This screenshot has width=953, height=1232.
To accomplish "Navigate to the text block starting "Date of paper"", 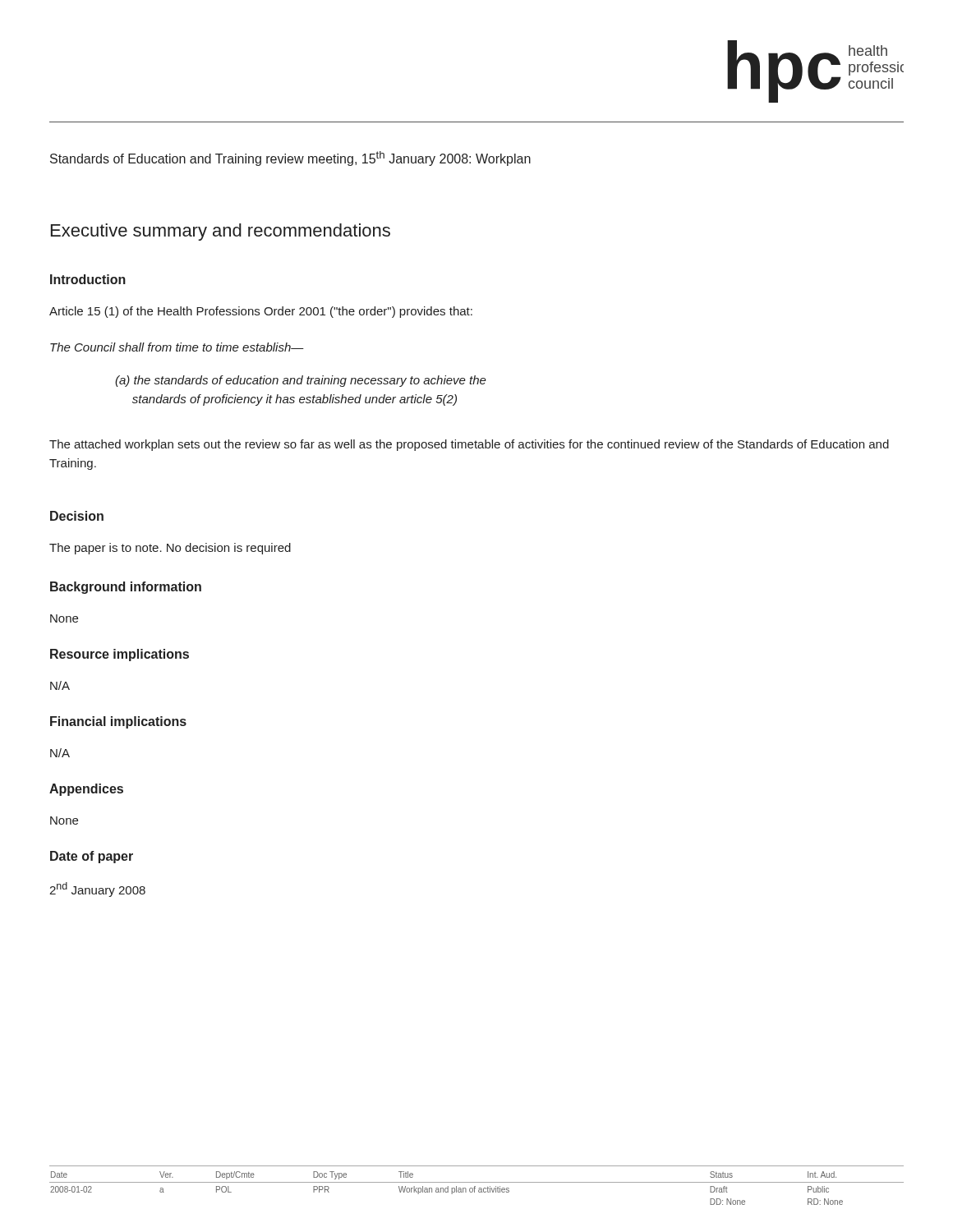I will 92,857.
